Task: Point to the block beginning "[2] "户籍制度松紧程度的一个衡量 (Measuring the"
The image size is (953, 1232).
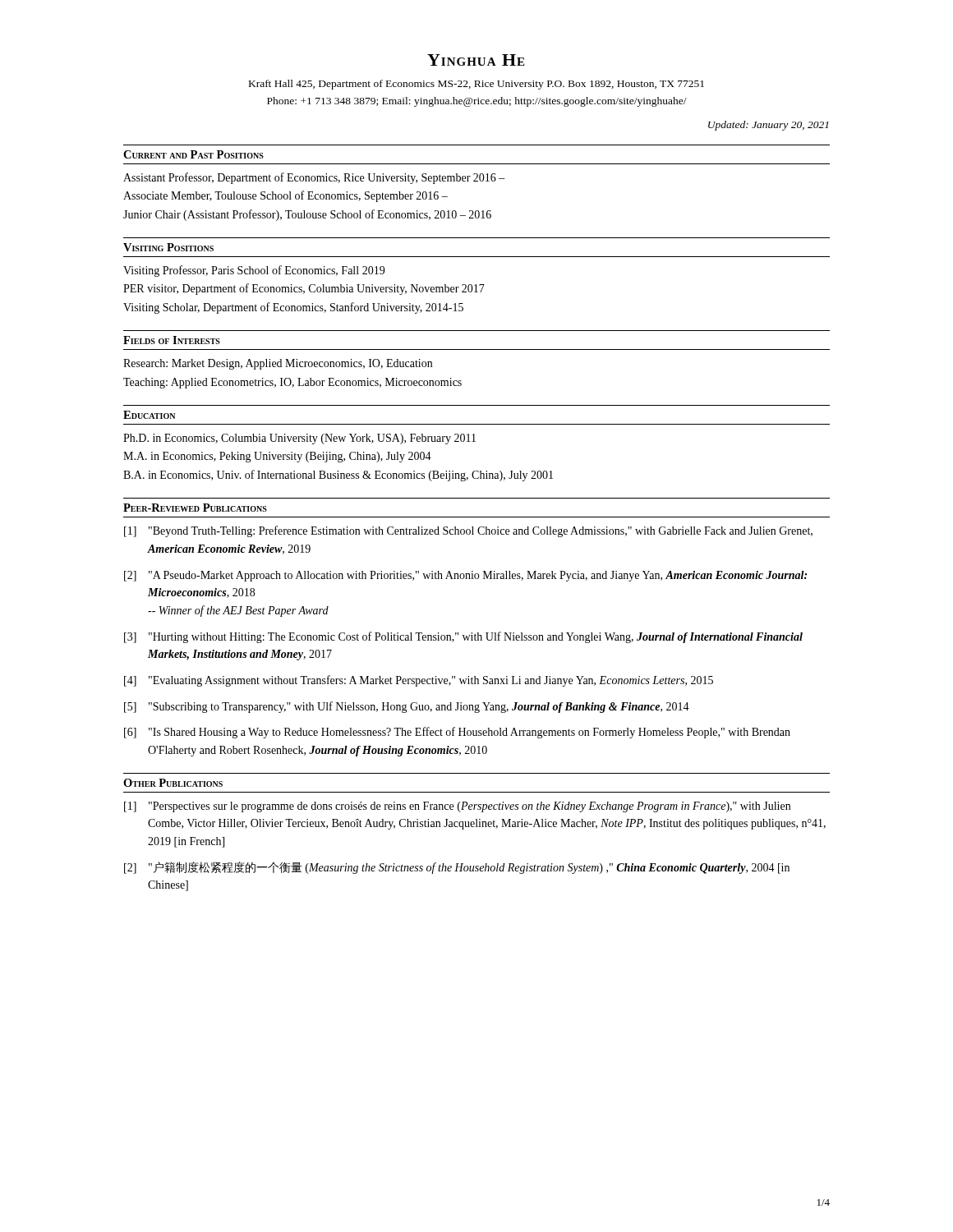Action: click(476, 877)
